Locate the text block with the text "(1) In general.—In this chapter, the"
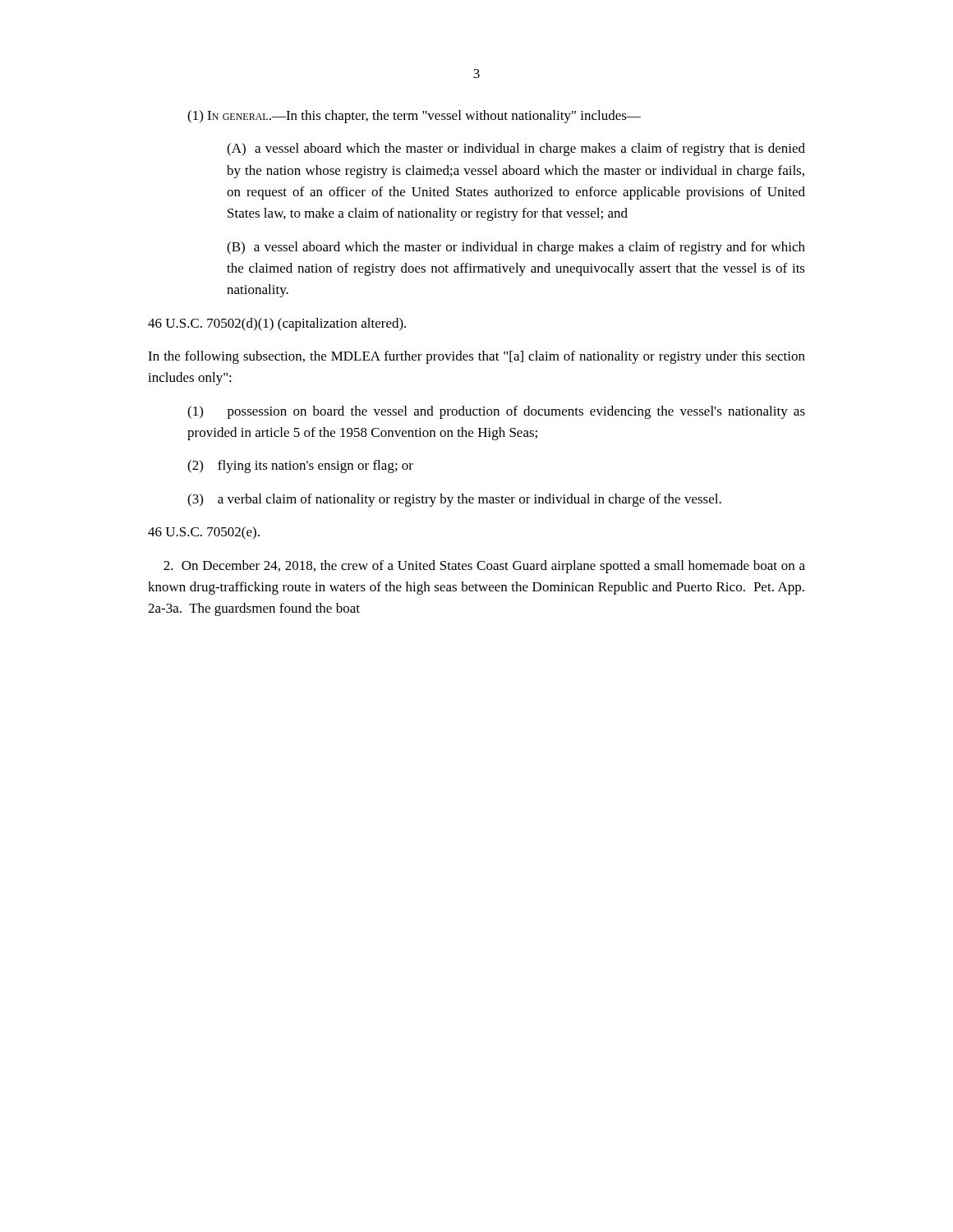Image resolution: width=953 pixels, height=1232 pixels. tap(414, 115)
